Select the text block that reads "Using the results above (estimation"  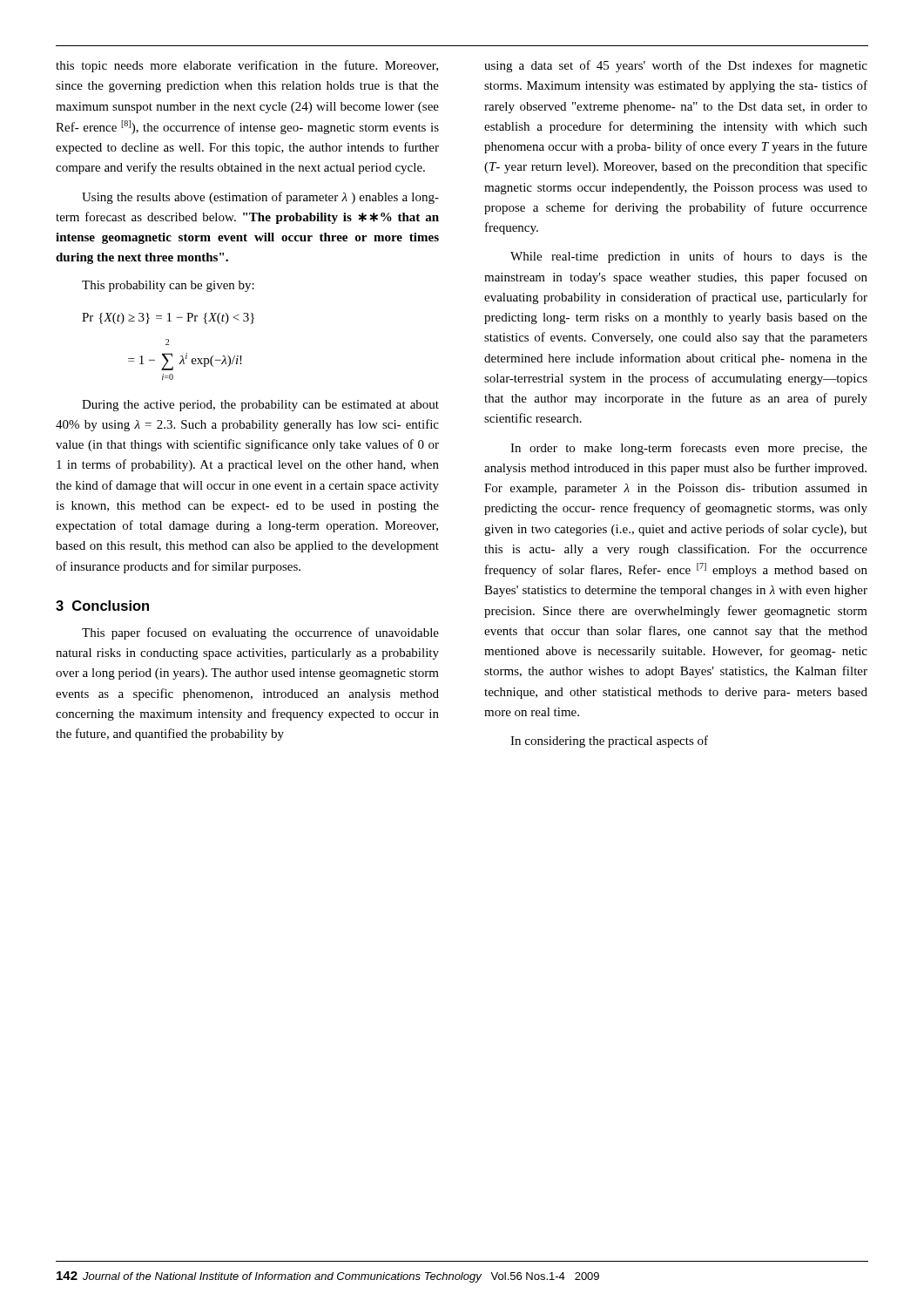[247, 227]
